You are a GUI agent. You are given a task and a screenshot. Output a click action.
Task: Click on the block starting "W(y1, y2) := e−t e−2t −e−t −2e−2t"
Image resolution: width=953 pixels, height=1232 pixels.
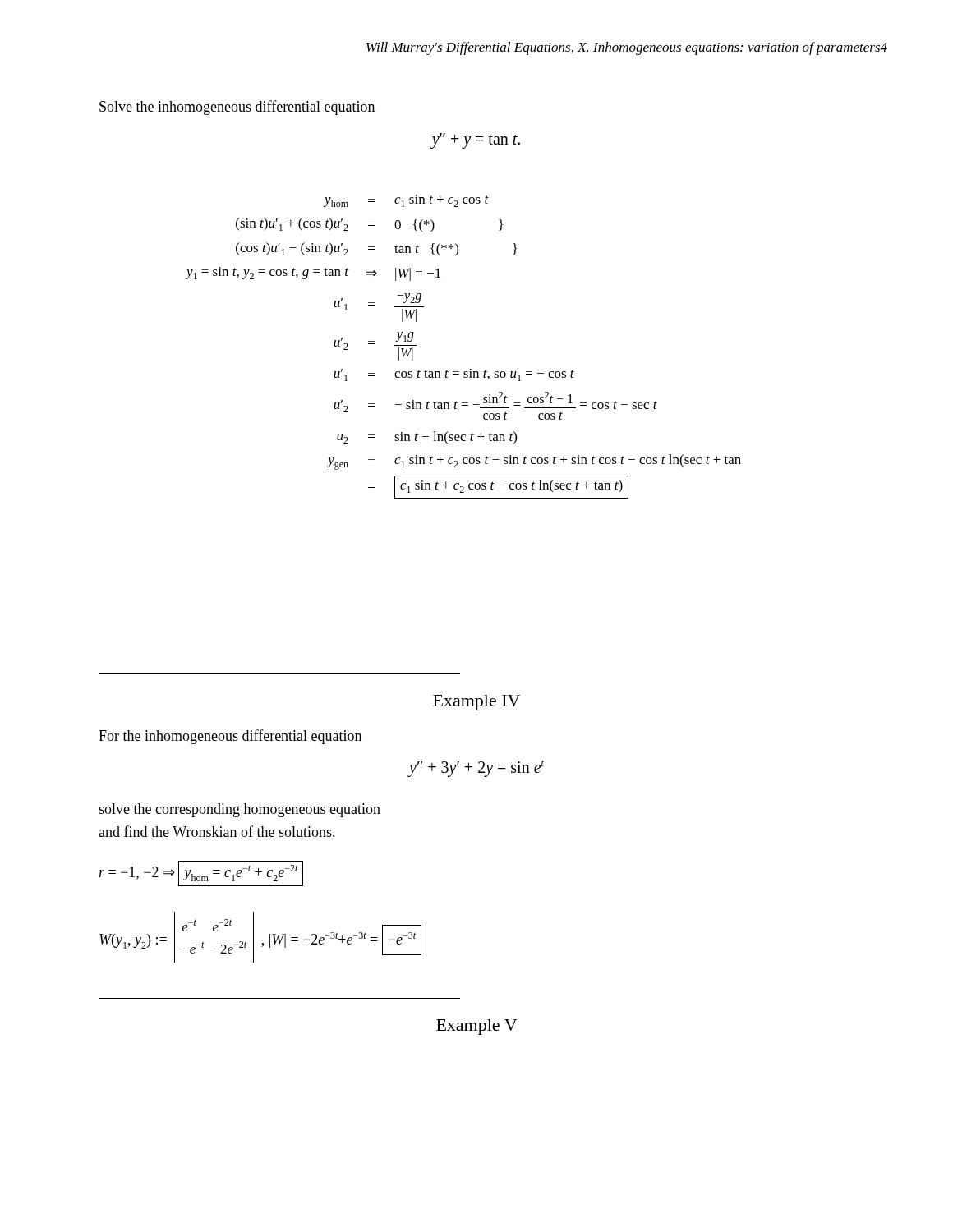pos(260,942)
